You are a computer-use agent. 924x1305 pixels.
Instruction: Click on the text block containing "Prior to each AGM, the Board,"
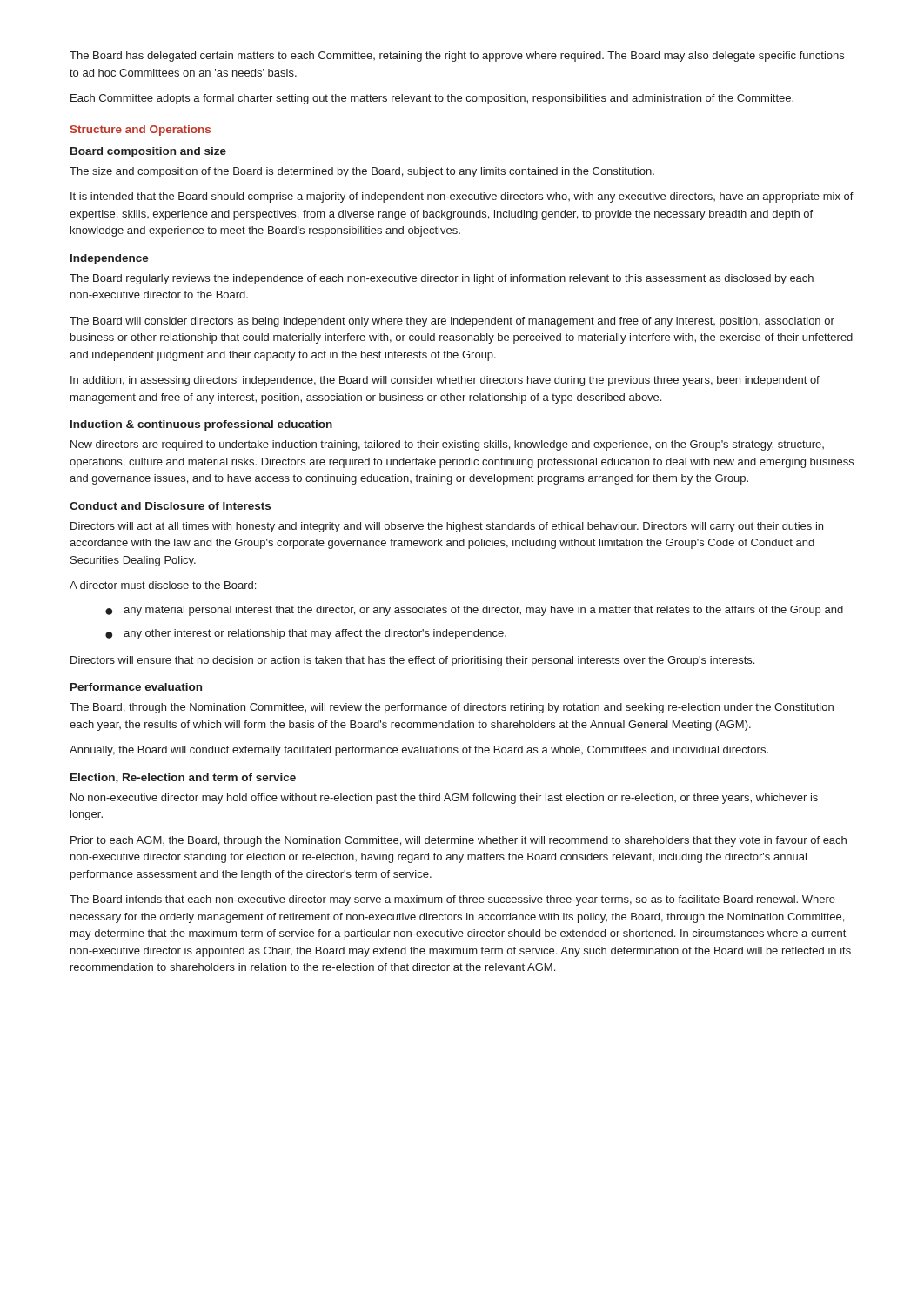pos(458,857)
